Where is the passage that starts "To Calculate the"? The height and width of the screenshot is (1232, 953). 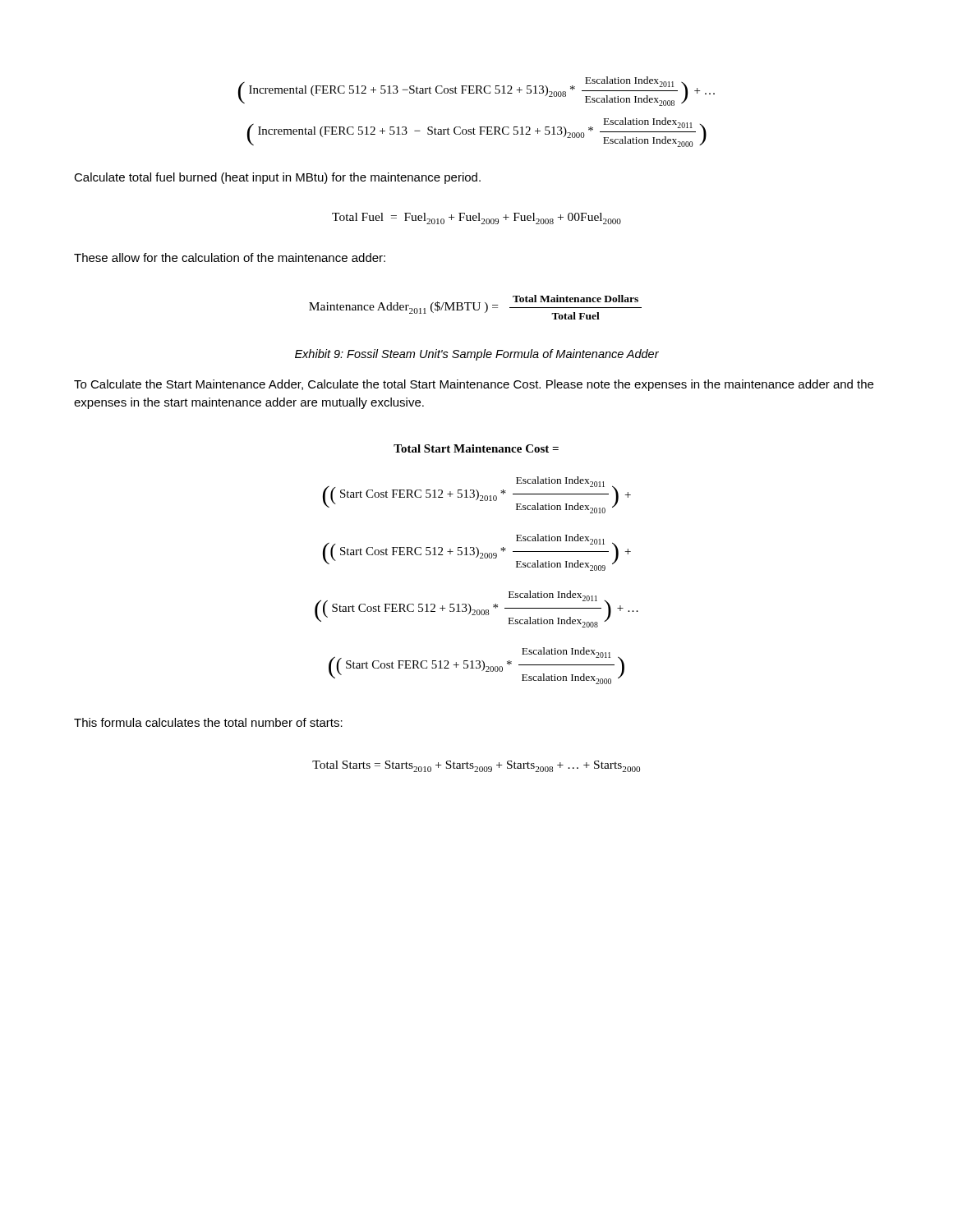[474, 393]
